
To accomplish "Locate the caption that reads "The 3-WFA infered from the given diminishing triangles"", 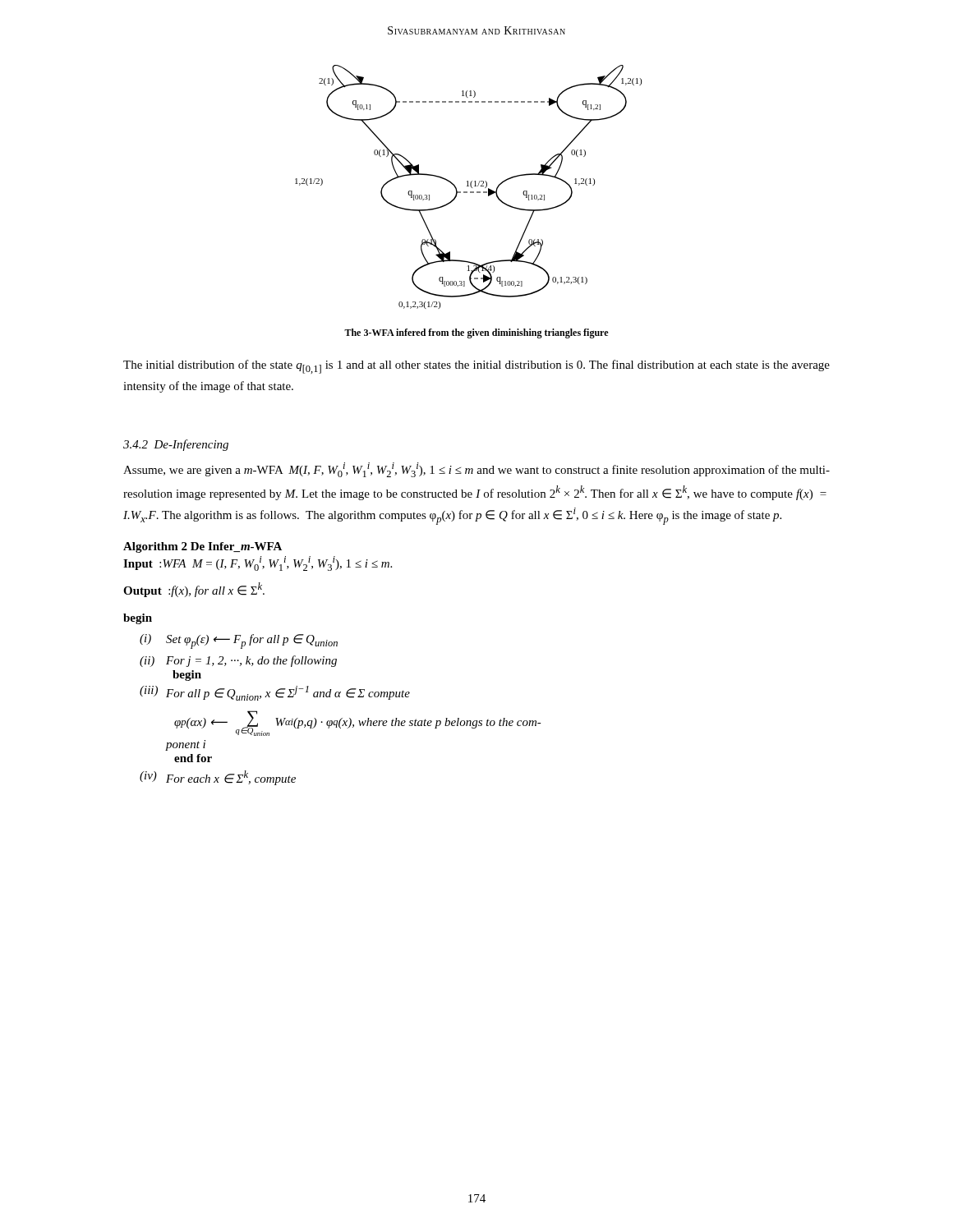I will (476, 333).
